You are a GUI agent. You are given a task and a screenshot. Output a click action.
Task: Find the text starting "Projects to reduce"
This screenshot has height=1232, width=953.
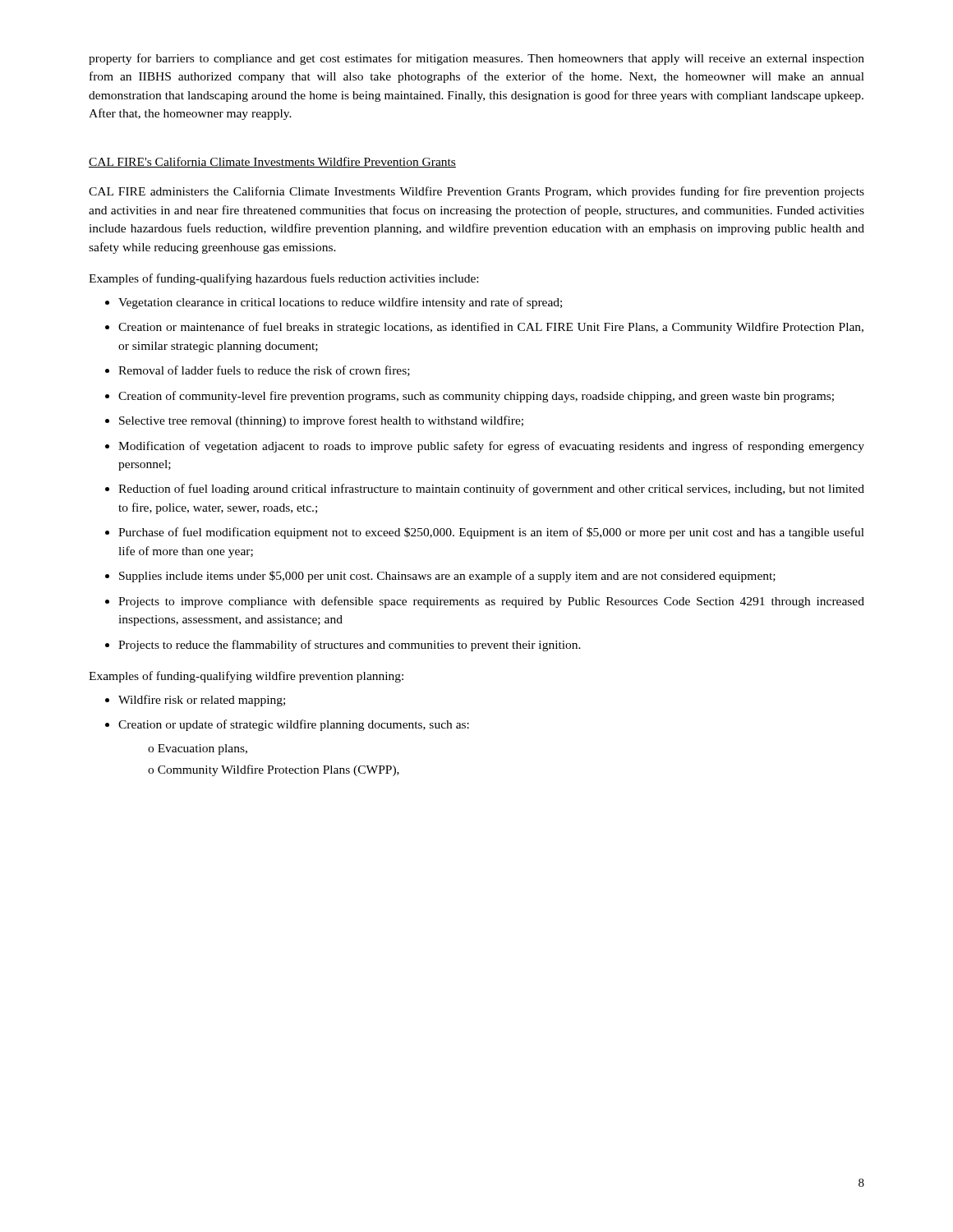(350, 644)
